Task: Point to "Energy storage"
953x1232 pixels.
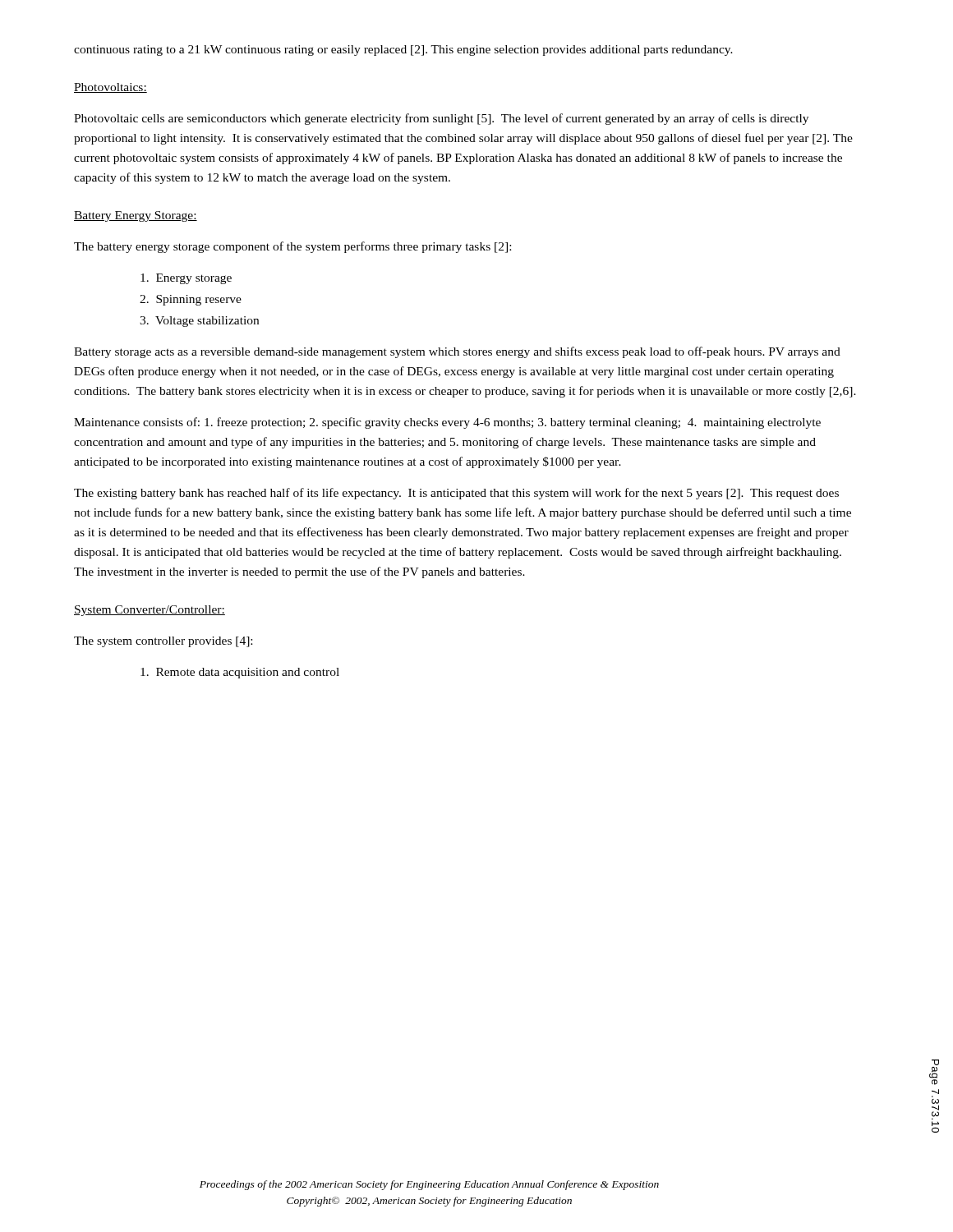Action: pos(186,277)
